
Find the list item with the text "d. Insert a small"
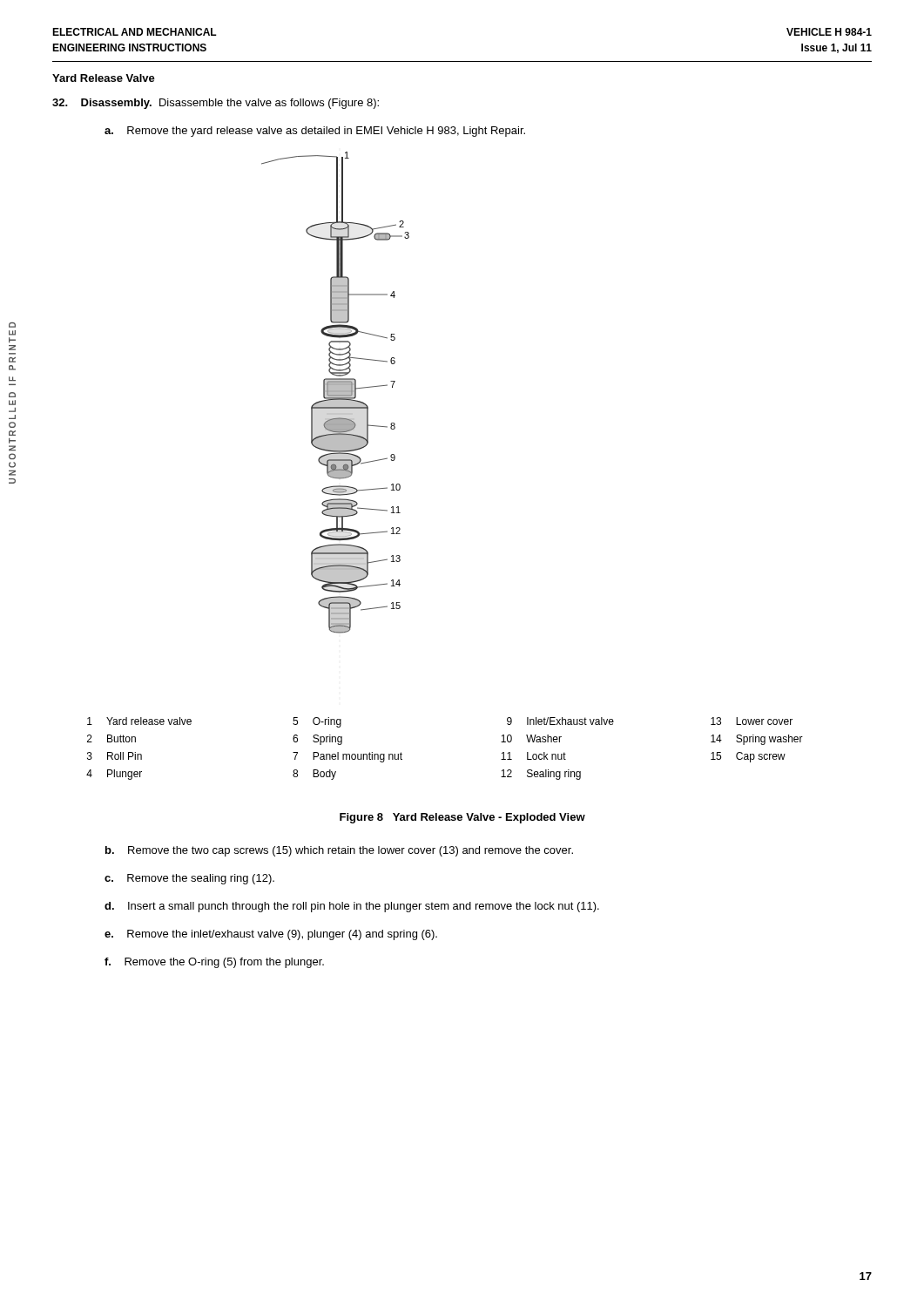pyautogui.click(x=352, y=906)
